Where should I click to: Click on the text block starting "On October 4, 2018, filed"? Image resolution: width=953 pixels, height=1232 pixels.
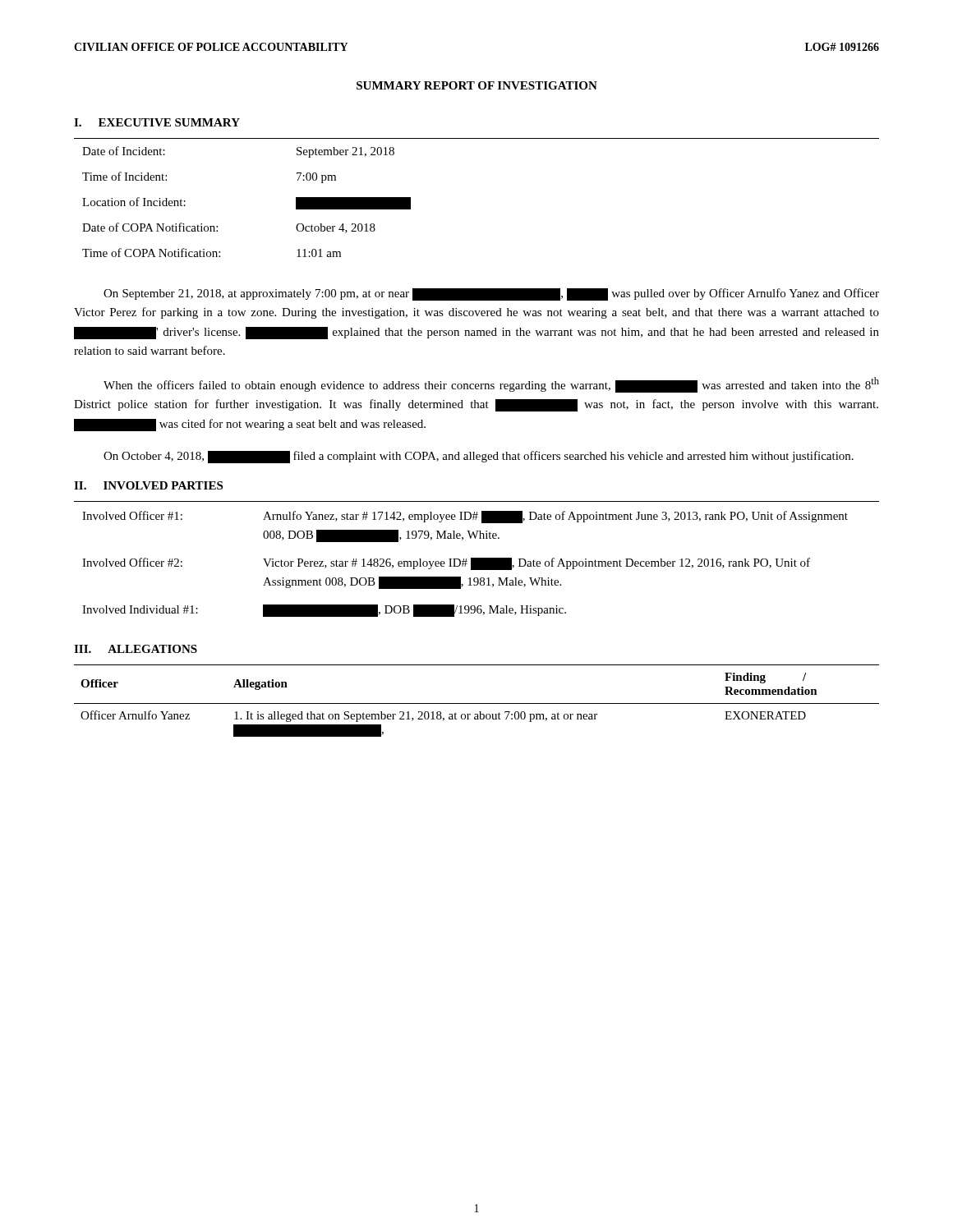tap(476, 456)
